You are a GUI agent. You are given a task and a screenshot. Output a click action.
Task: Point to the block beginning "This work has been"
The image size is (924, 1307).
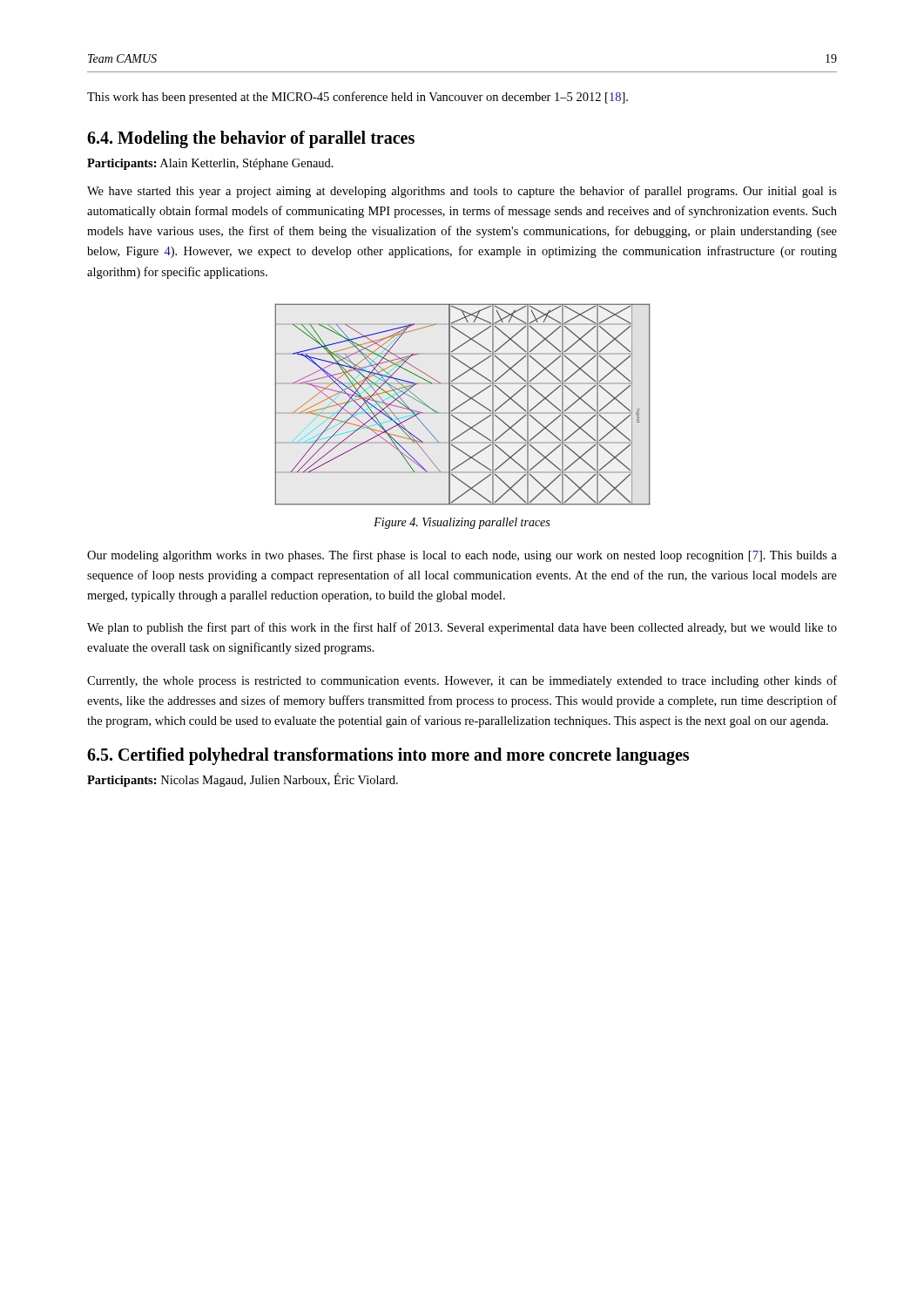pos(358,97)
